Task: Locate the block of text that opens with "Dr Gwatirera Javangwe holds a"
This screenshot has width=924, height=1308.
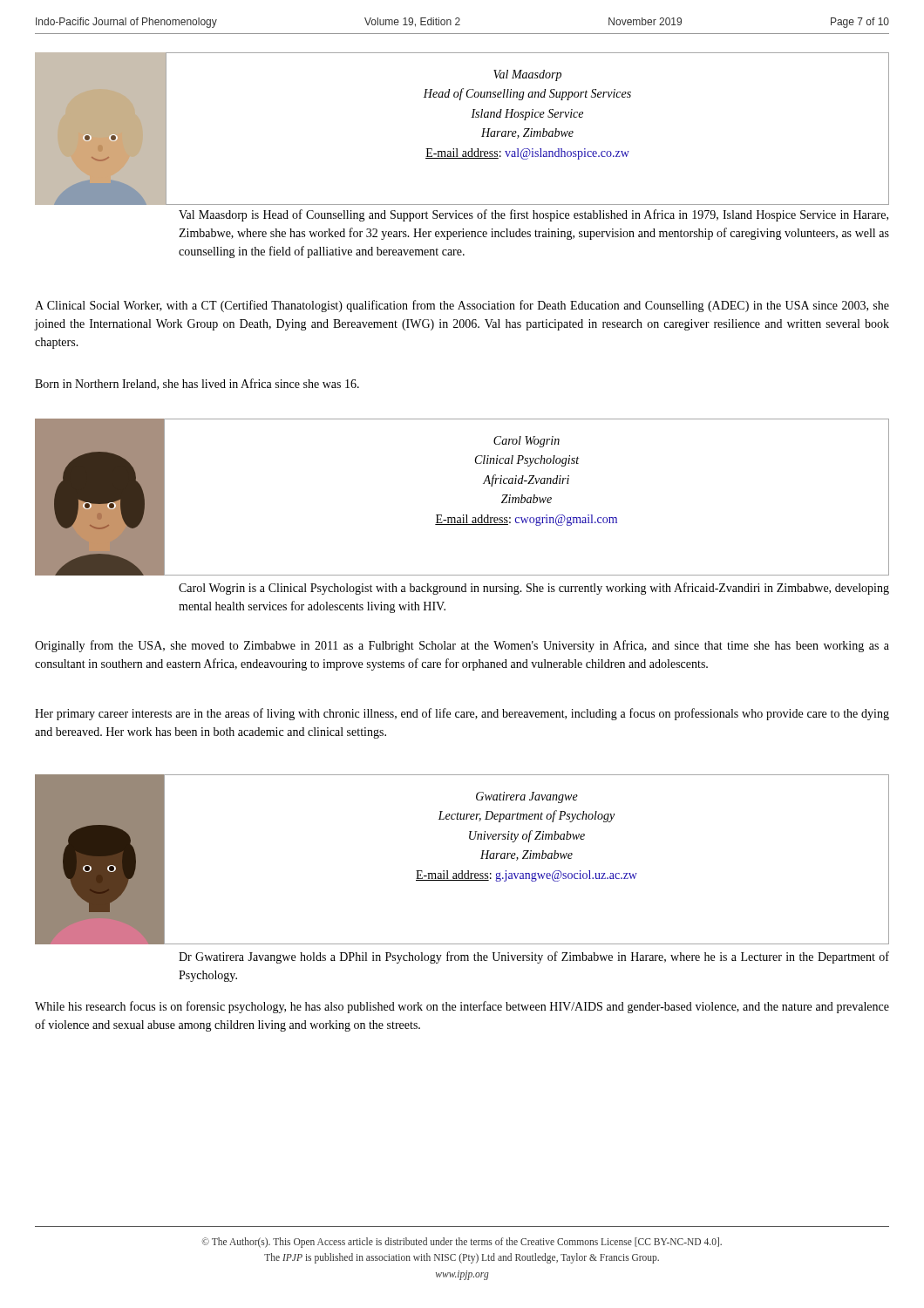Action: (x=534, y=966)
